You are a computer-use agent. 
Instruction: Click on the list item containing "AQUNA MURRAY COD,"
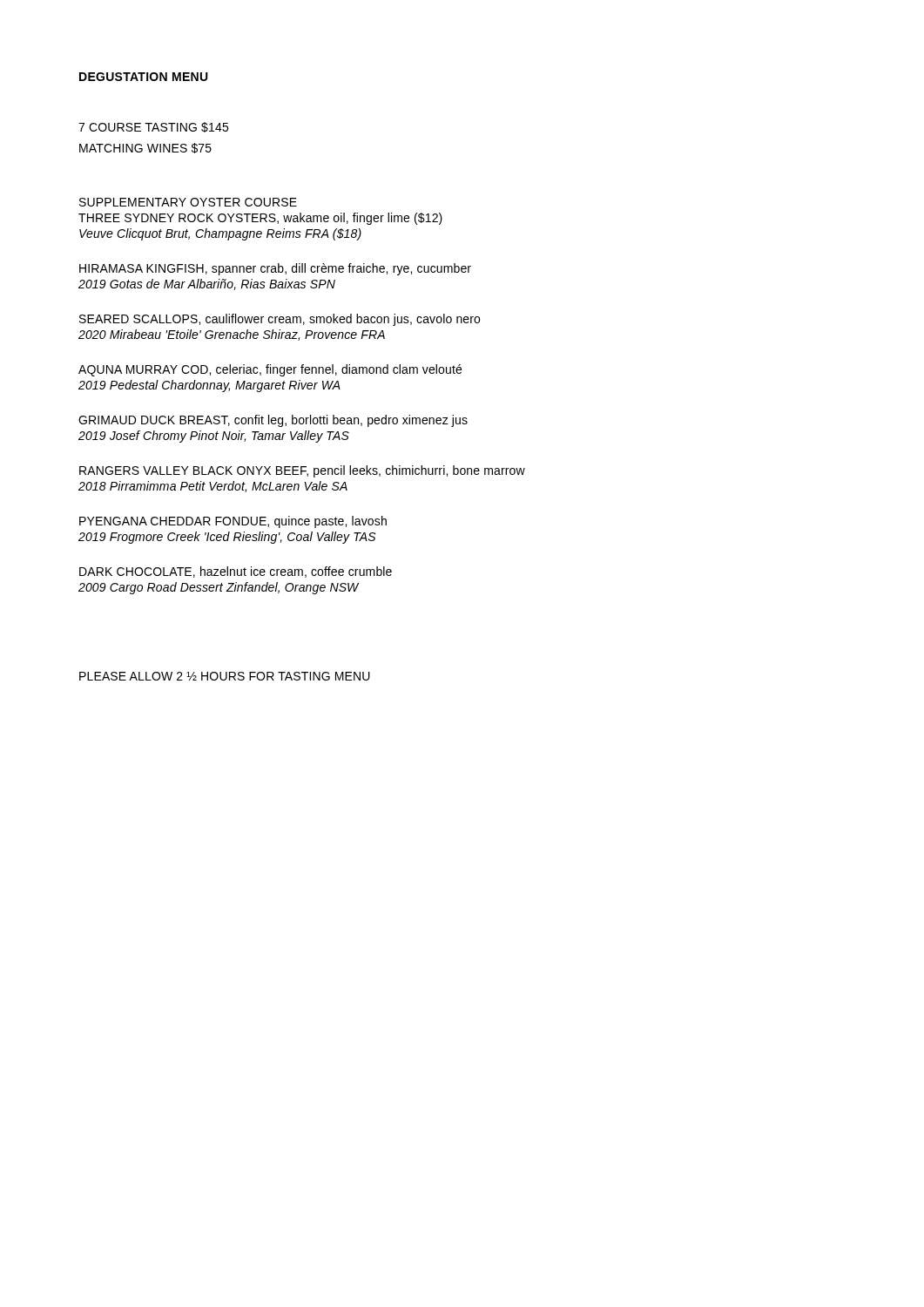click(x=462, y=377)
